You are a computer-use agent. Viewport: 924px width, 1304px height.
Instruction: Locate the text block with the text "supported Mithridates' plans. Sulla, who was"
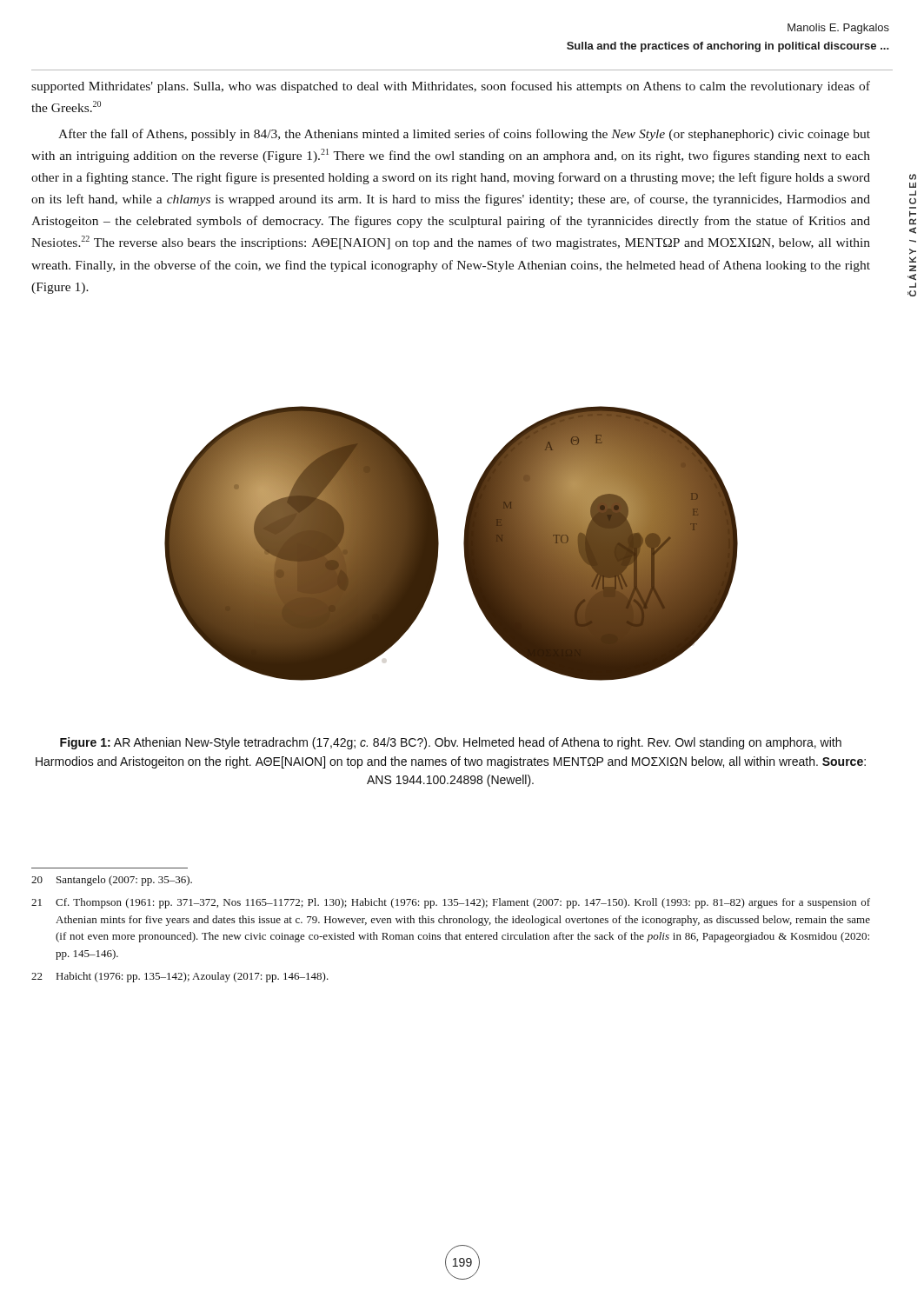451,186
